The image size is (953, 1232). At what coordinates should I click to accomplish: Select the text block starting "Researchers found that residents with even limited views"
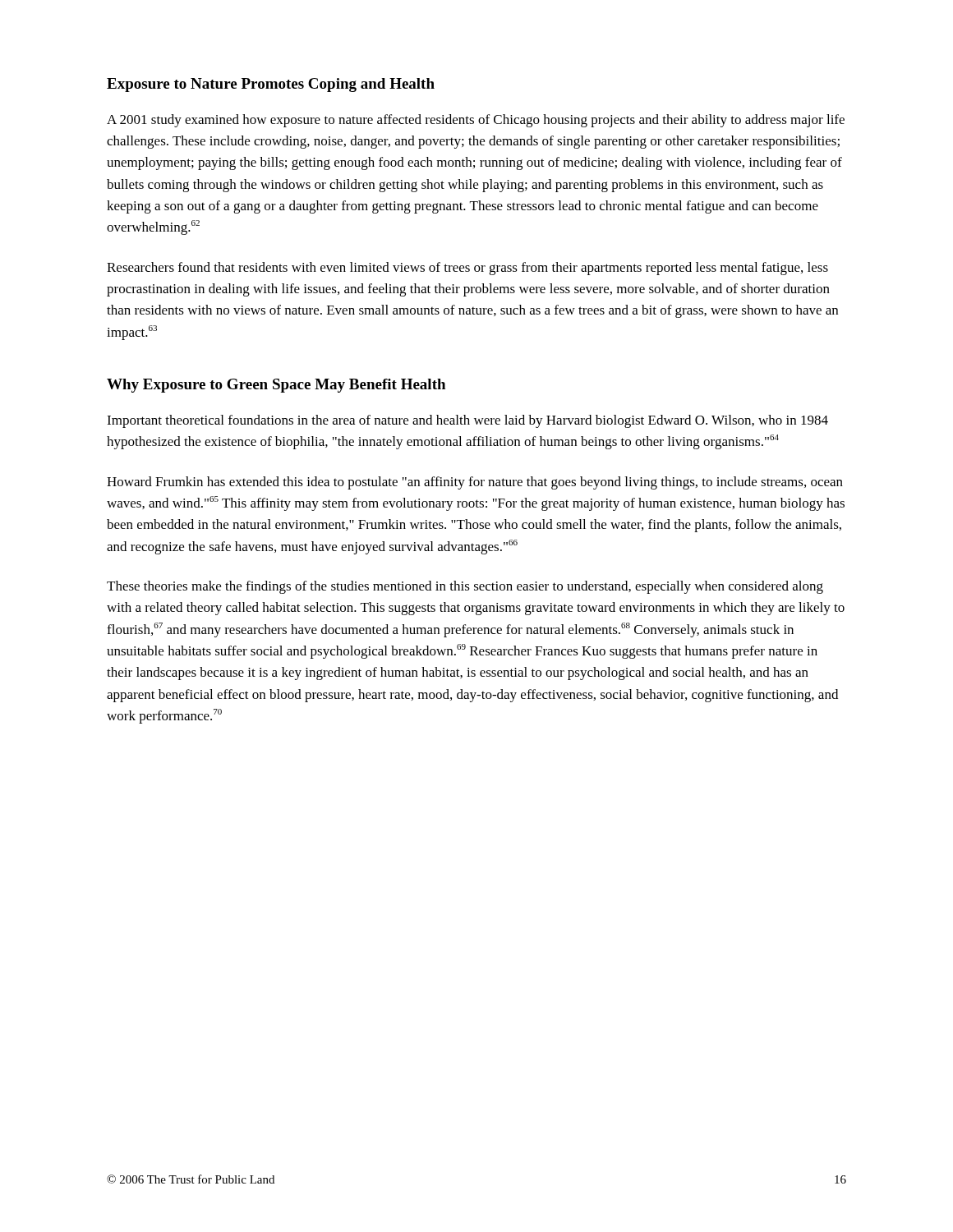473,300
